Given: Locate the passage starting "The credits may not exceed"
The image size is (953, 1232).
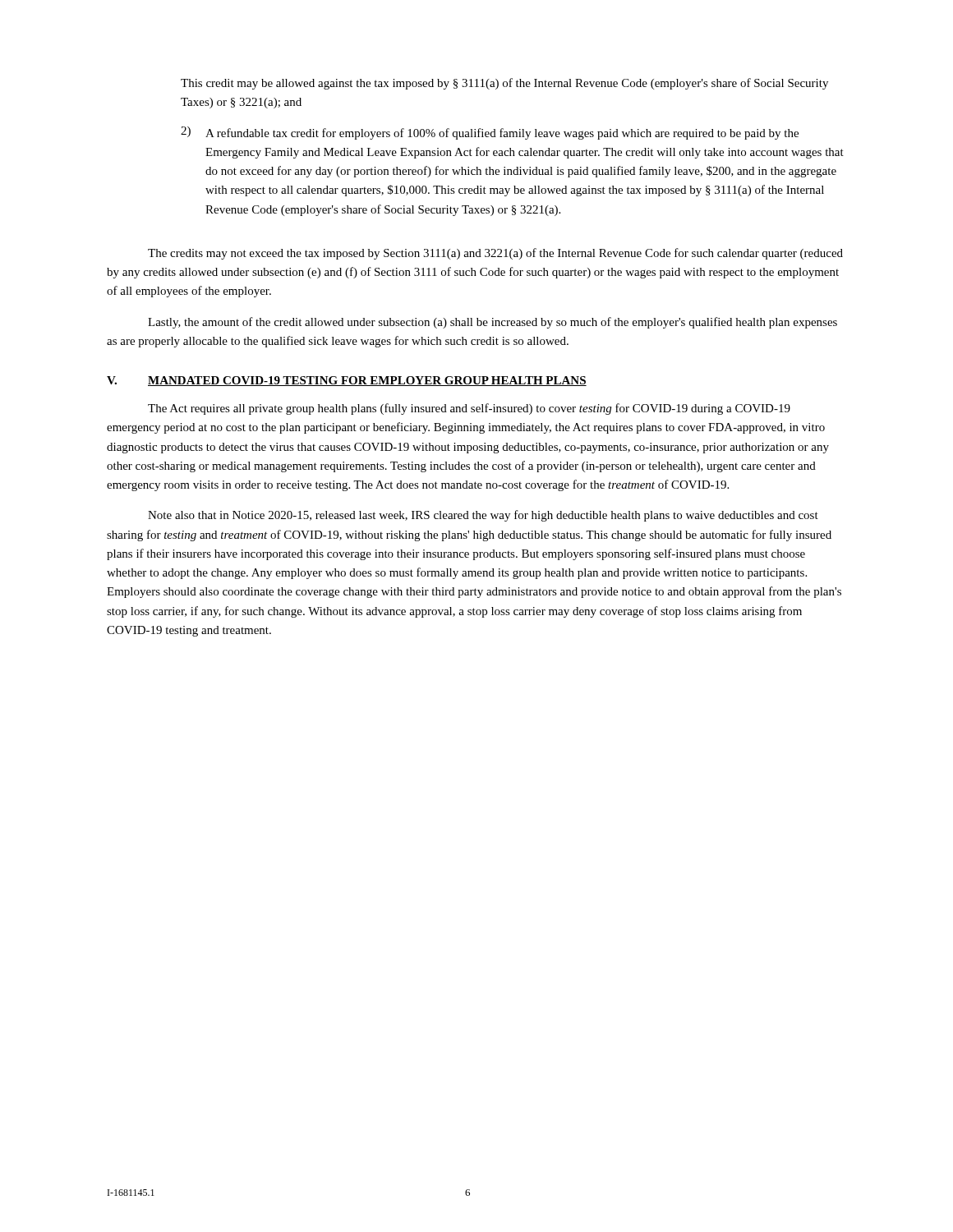Looking at the screenshot, I should coord(476,272).
